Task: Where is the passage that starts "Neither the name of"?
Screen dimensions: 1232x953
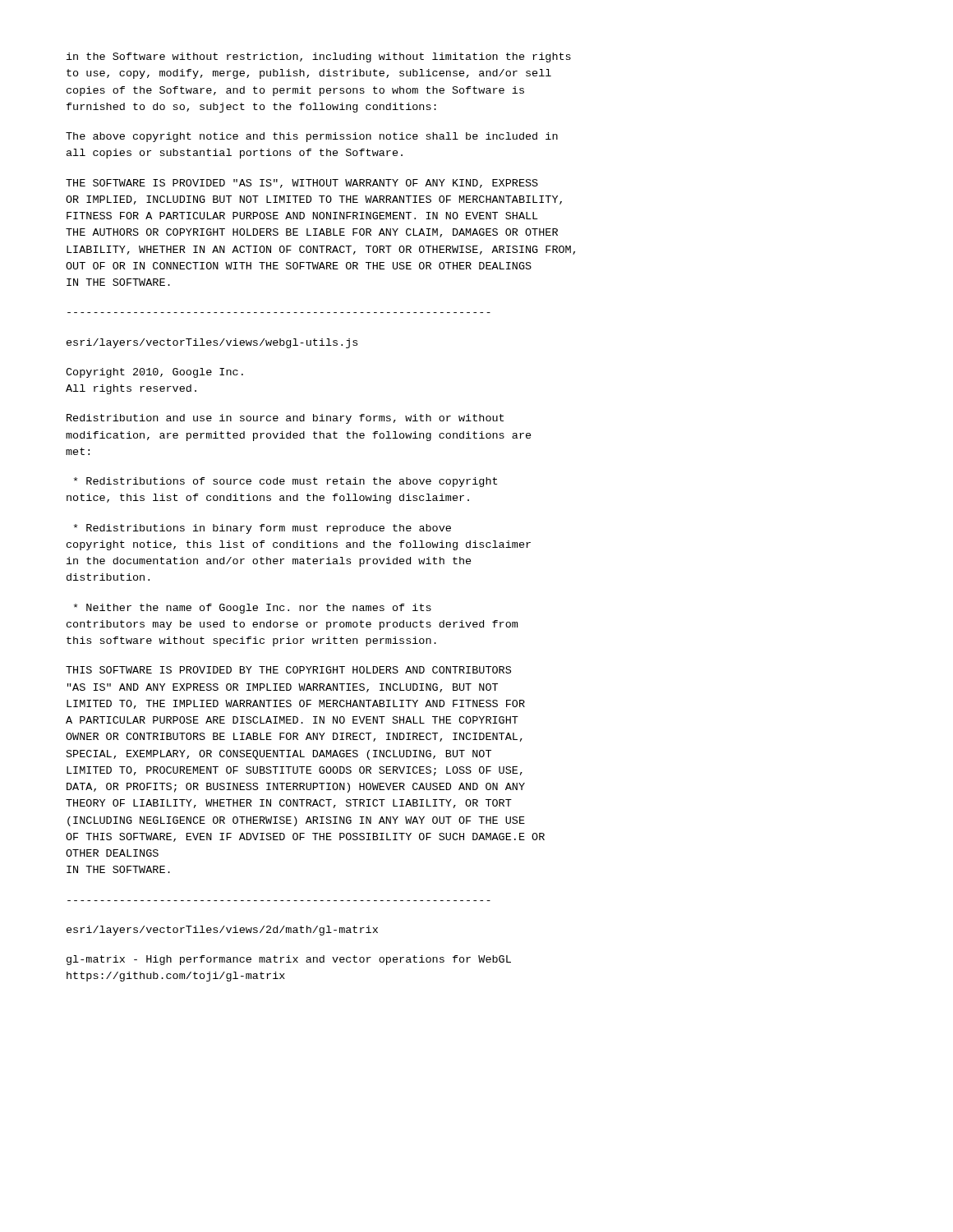Action: [x=292, y=624]
